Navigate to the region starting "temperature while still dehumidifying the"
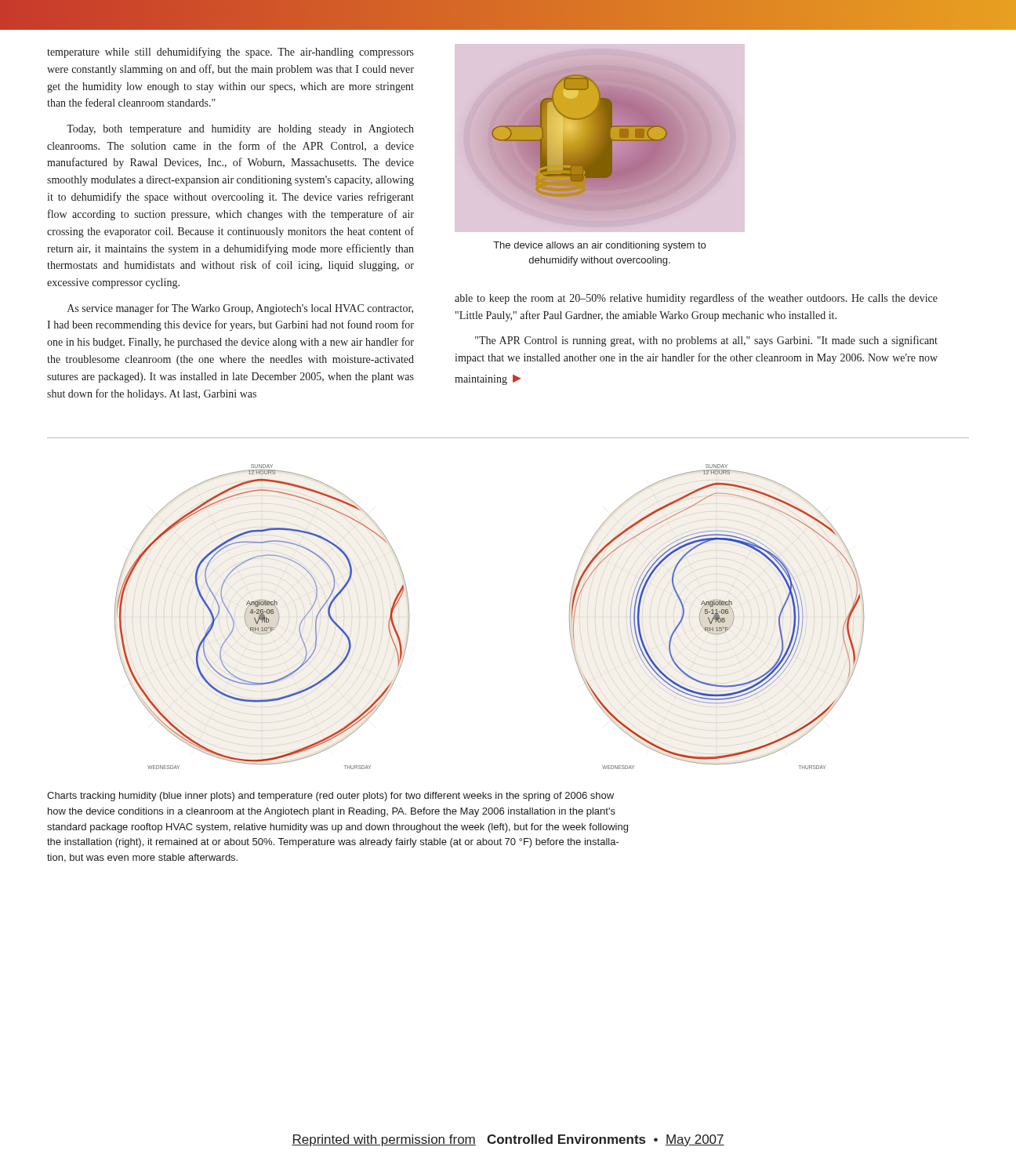This screenshot has height=1176, width=1016. pos(230,223)
